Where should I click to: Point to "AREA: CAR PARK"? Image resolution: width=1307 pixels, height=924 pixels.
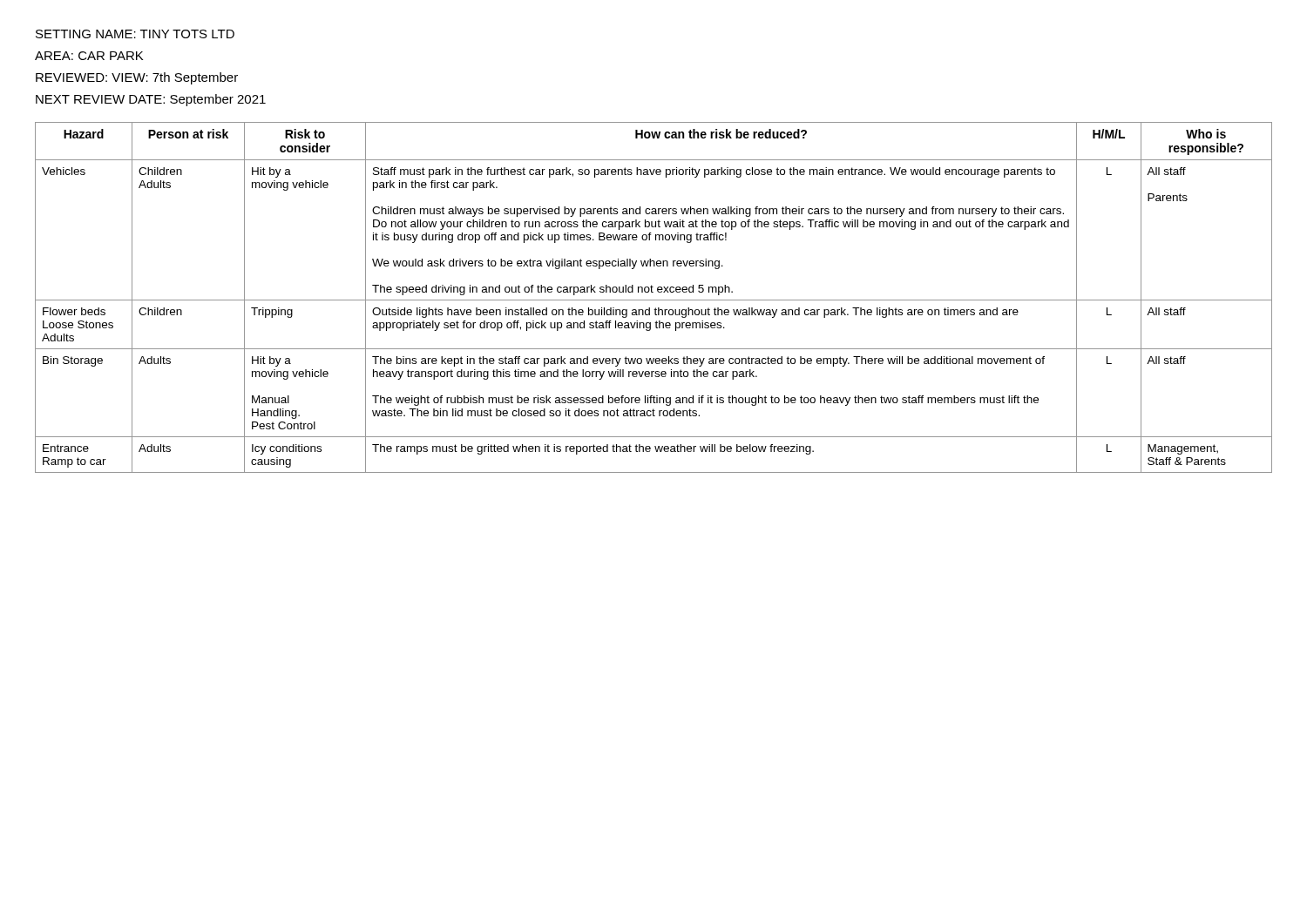click(x=89, y=55)
